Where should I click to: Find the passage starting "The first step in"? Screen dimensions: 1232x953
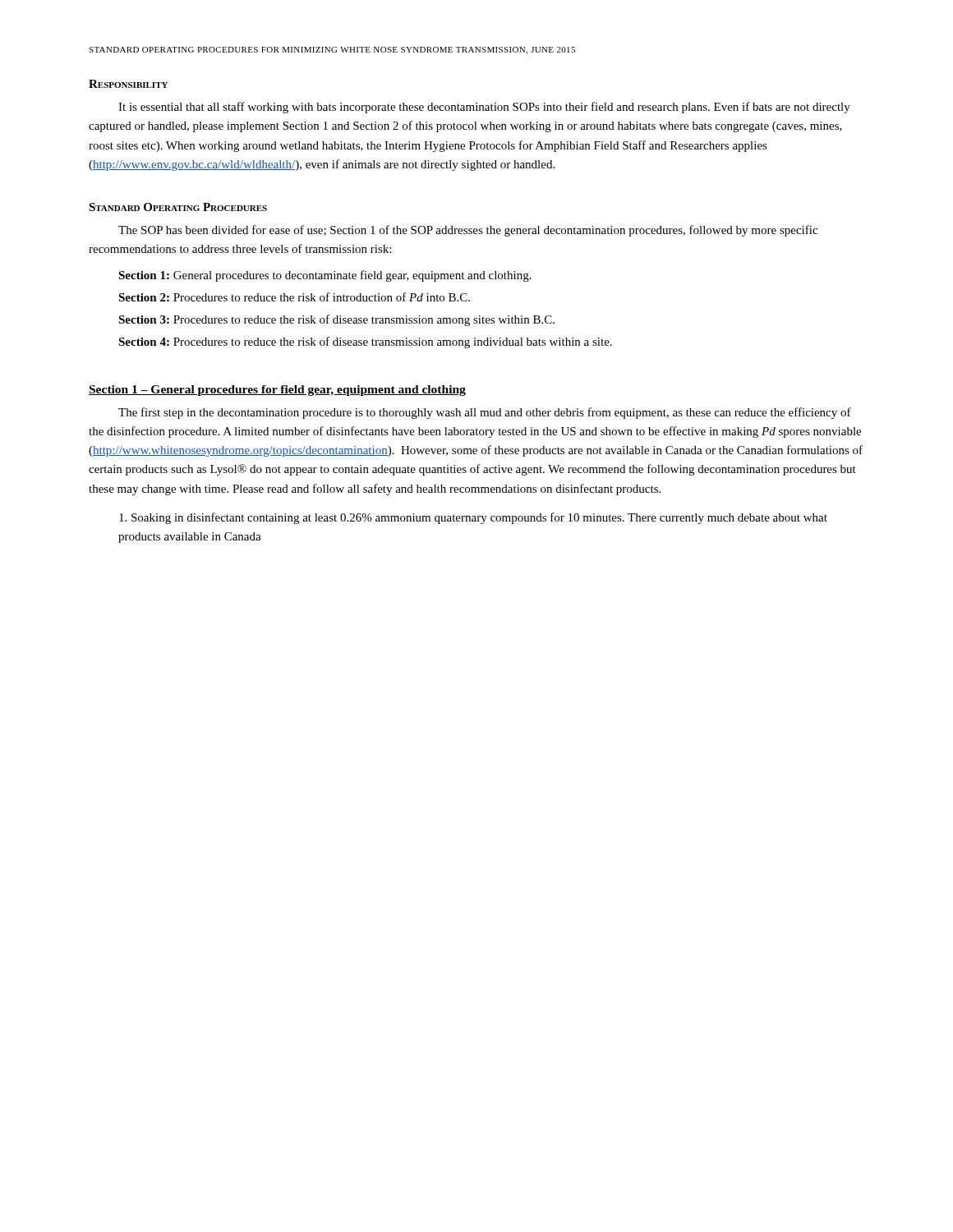[476, 450]
